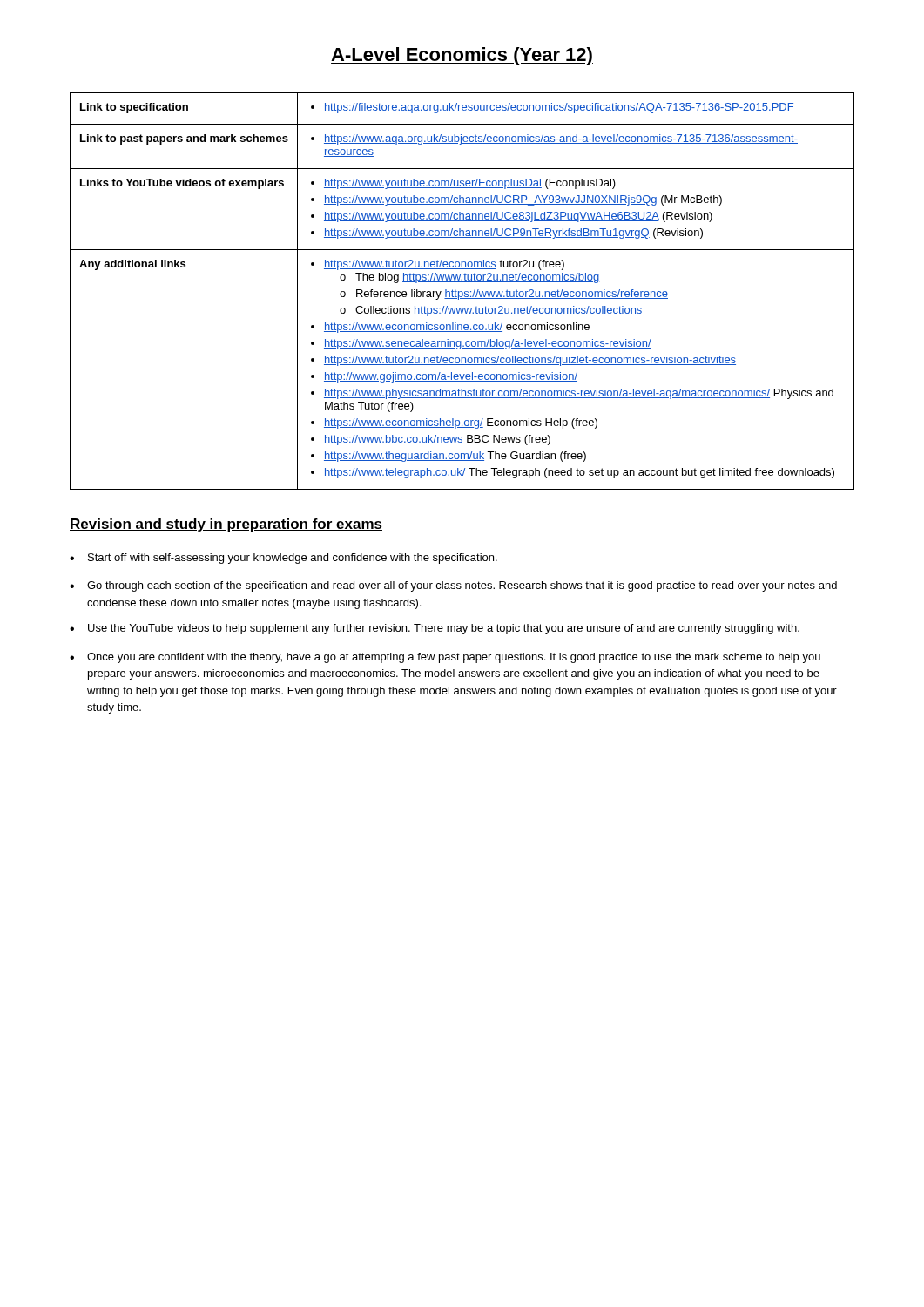Where is the passage that starts "• Start off with self-assessing your knowledge and"?
924x1307 pixels.
(284, 559)
